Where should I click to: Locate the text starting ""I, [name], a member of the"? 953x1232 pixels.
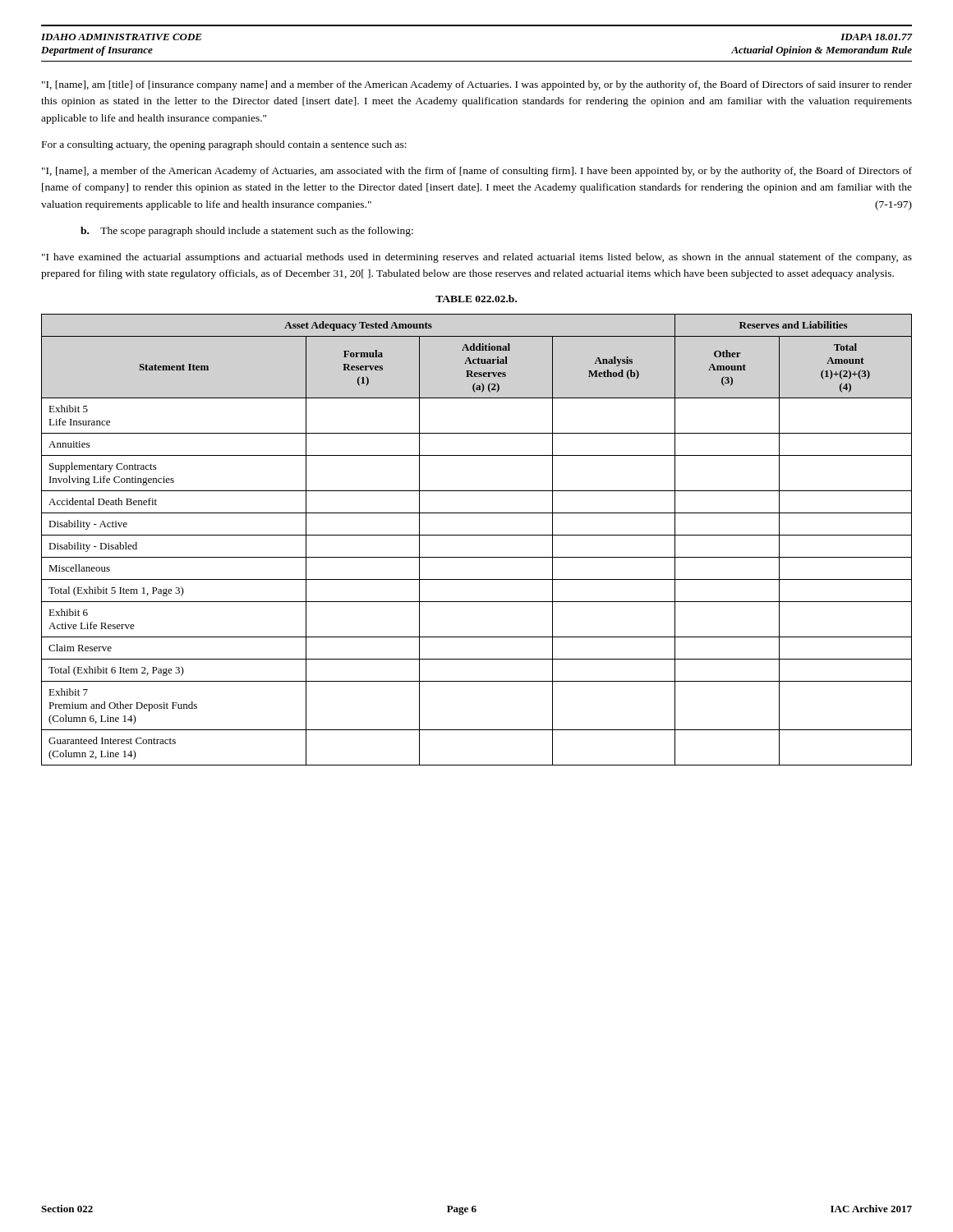[476, 188]
